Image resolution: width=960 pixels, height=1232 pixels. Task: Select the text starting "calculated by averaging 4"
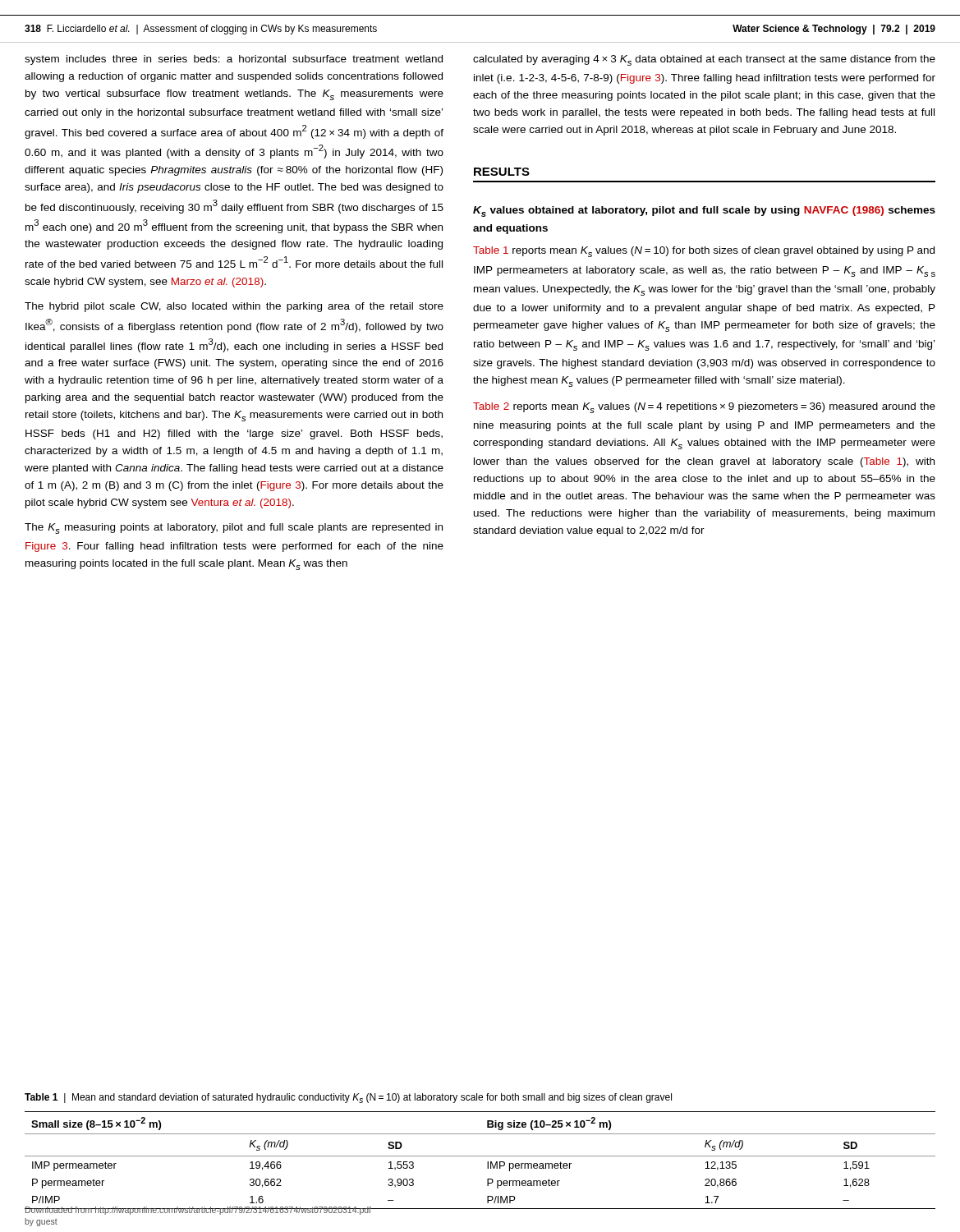[704, 95]
